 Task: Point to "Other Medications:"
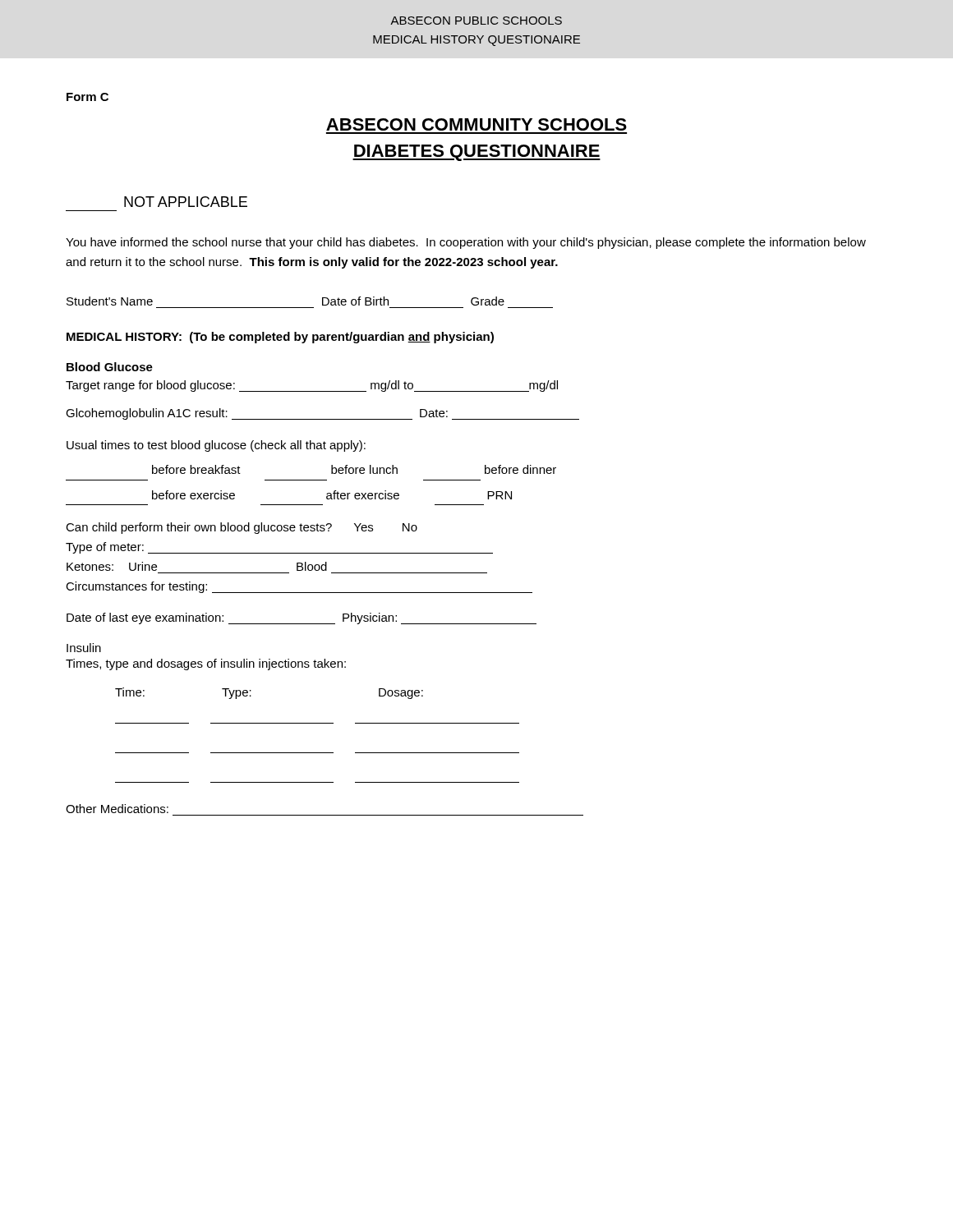click(325, 808)
